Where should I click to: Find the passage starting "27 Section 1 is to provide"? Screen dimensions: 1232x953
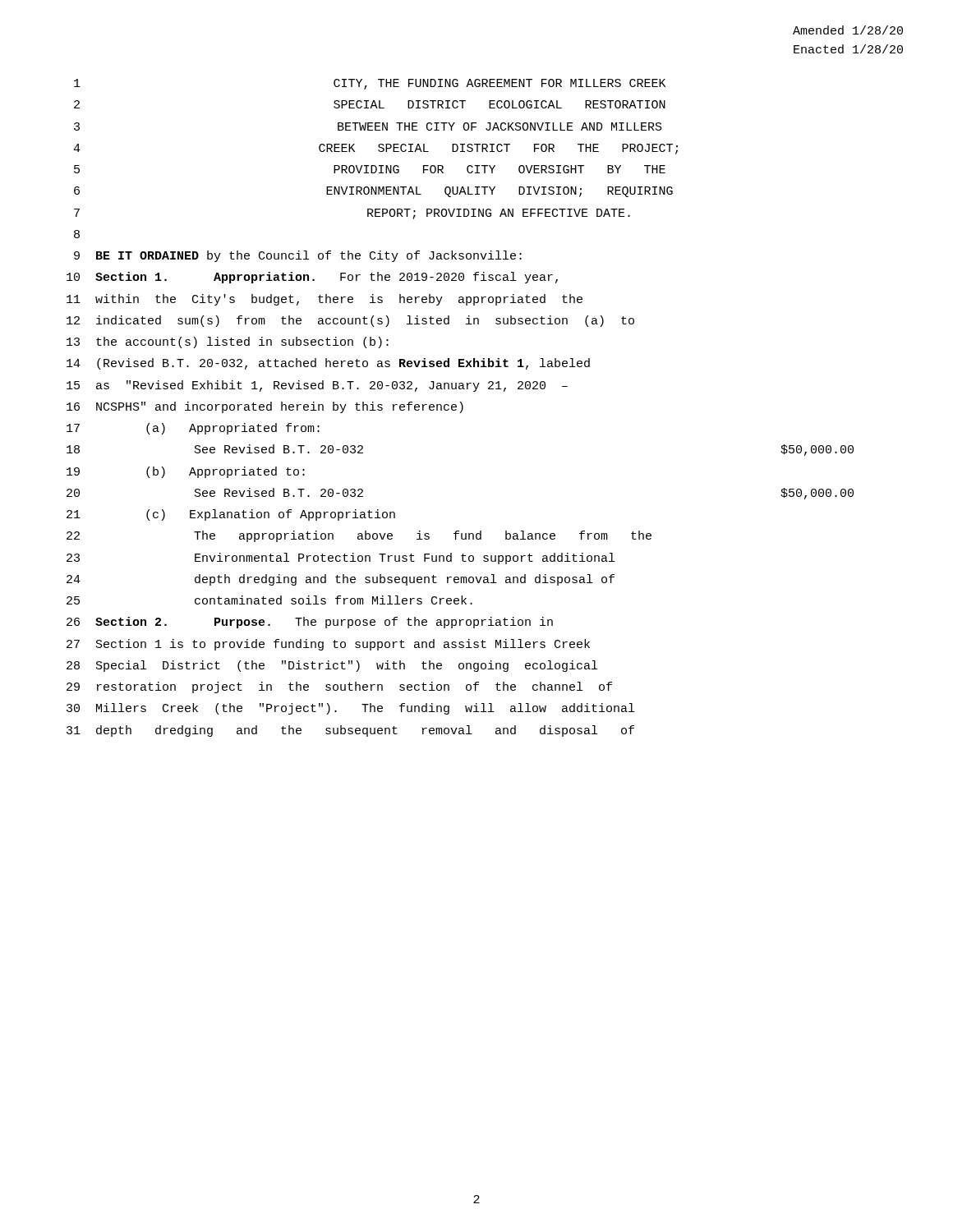pyautogui.click(x=476, y=645)
